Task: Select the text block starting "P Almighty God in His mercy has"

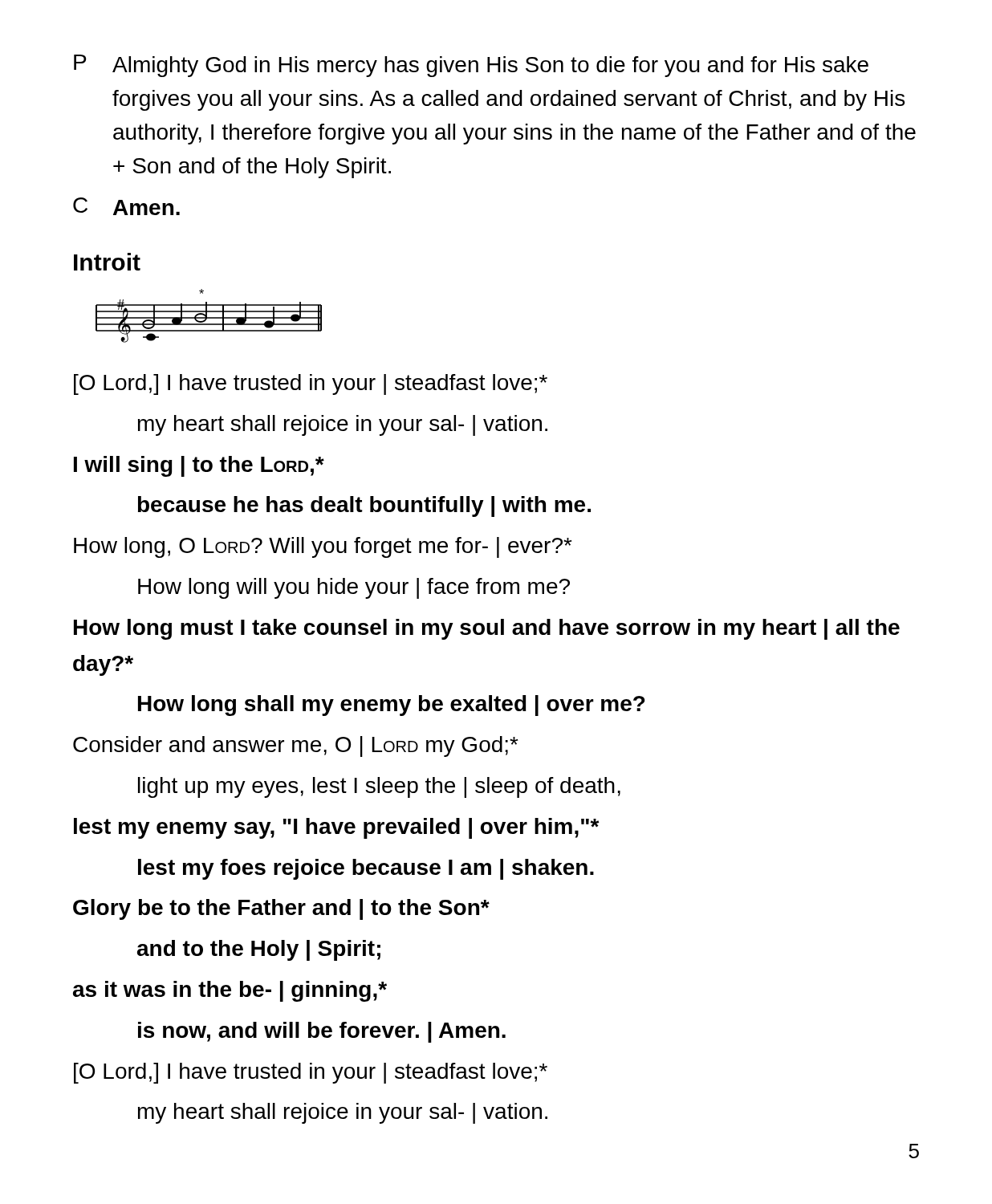Action: tap(496, 116)
